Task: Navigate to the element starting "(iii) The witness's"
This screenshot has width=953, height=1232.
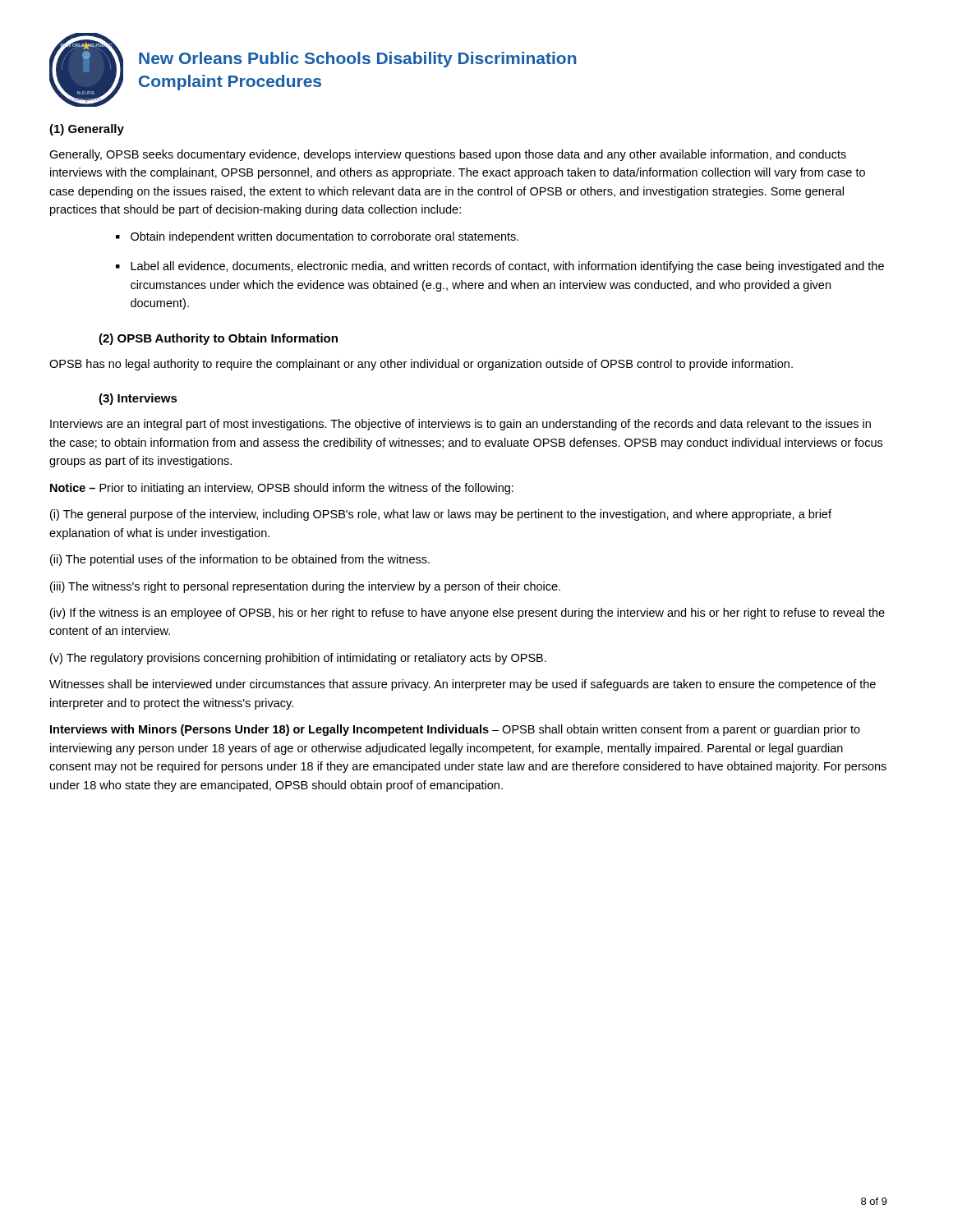Action: pos(305,586)
